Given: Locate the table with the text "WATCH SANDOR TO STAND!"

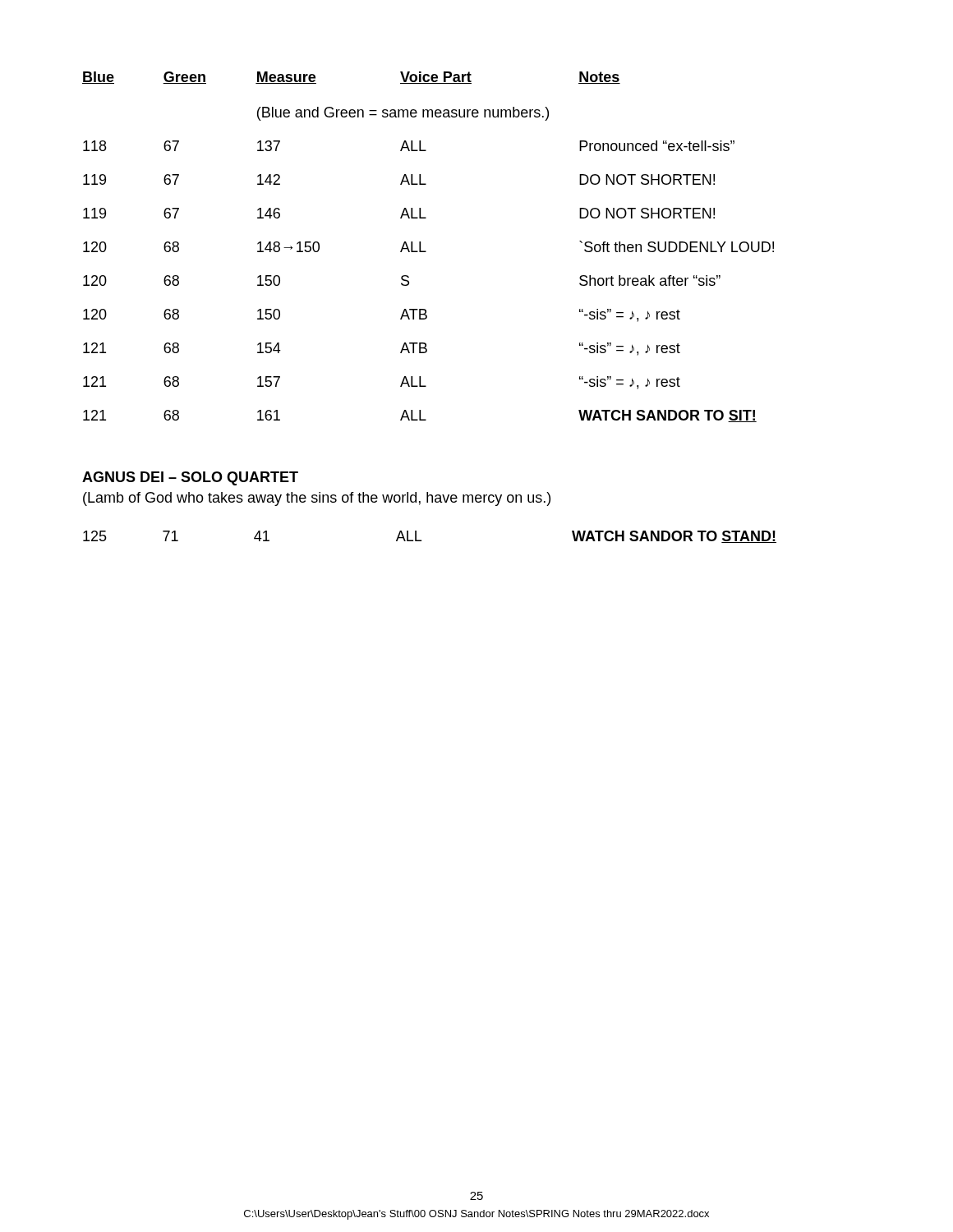Looking at the screenshot, I should tap(476, 537).
